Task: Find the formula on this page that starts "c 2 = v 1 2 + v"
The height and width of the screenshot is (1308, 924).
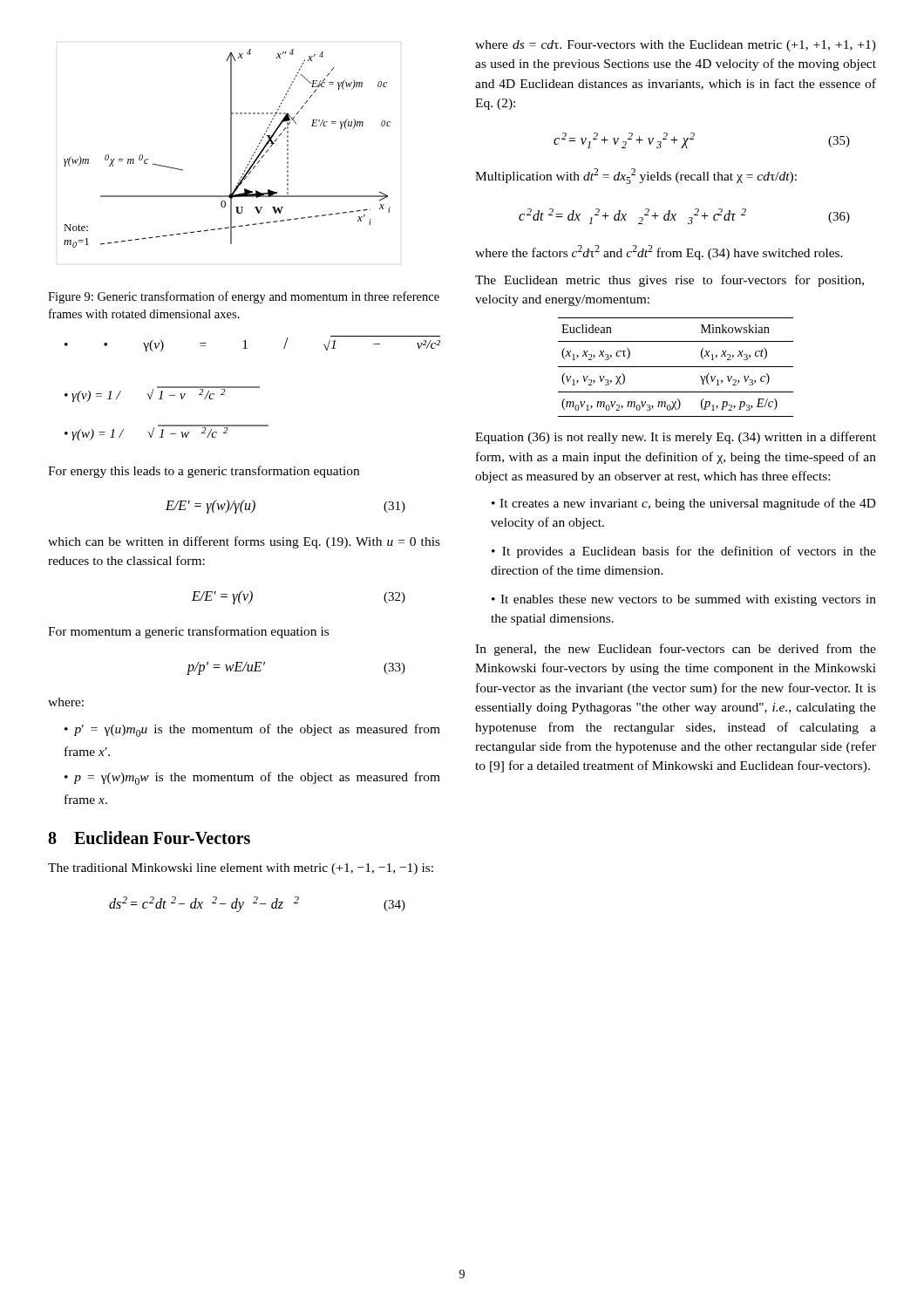Action: tap(676, 137)
